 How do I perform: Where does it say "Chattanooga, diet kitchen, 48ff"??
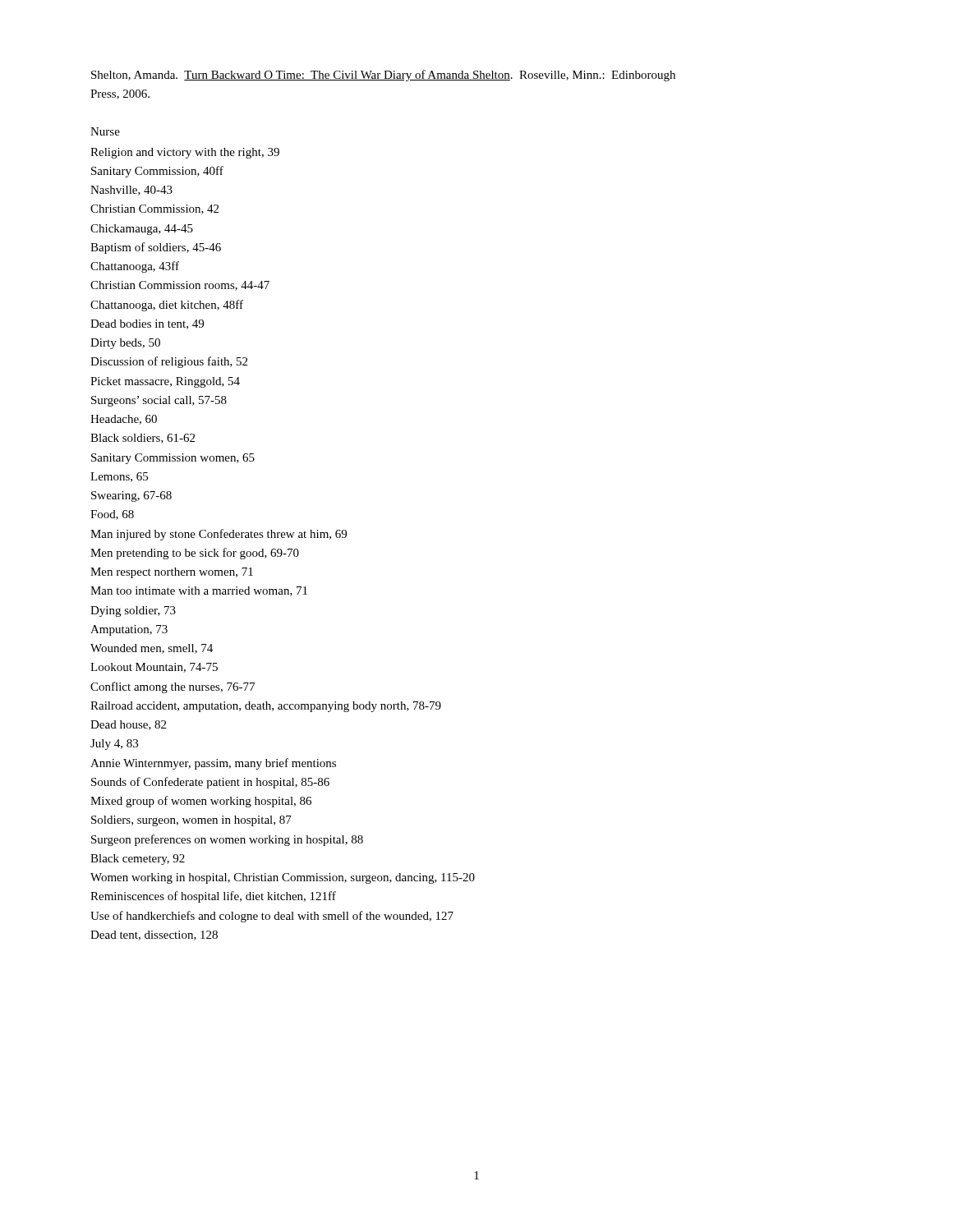(x=167, y=304)
